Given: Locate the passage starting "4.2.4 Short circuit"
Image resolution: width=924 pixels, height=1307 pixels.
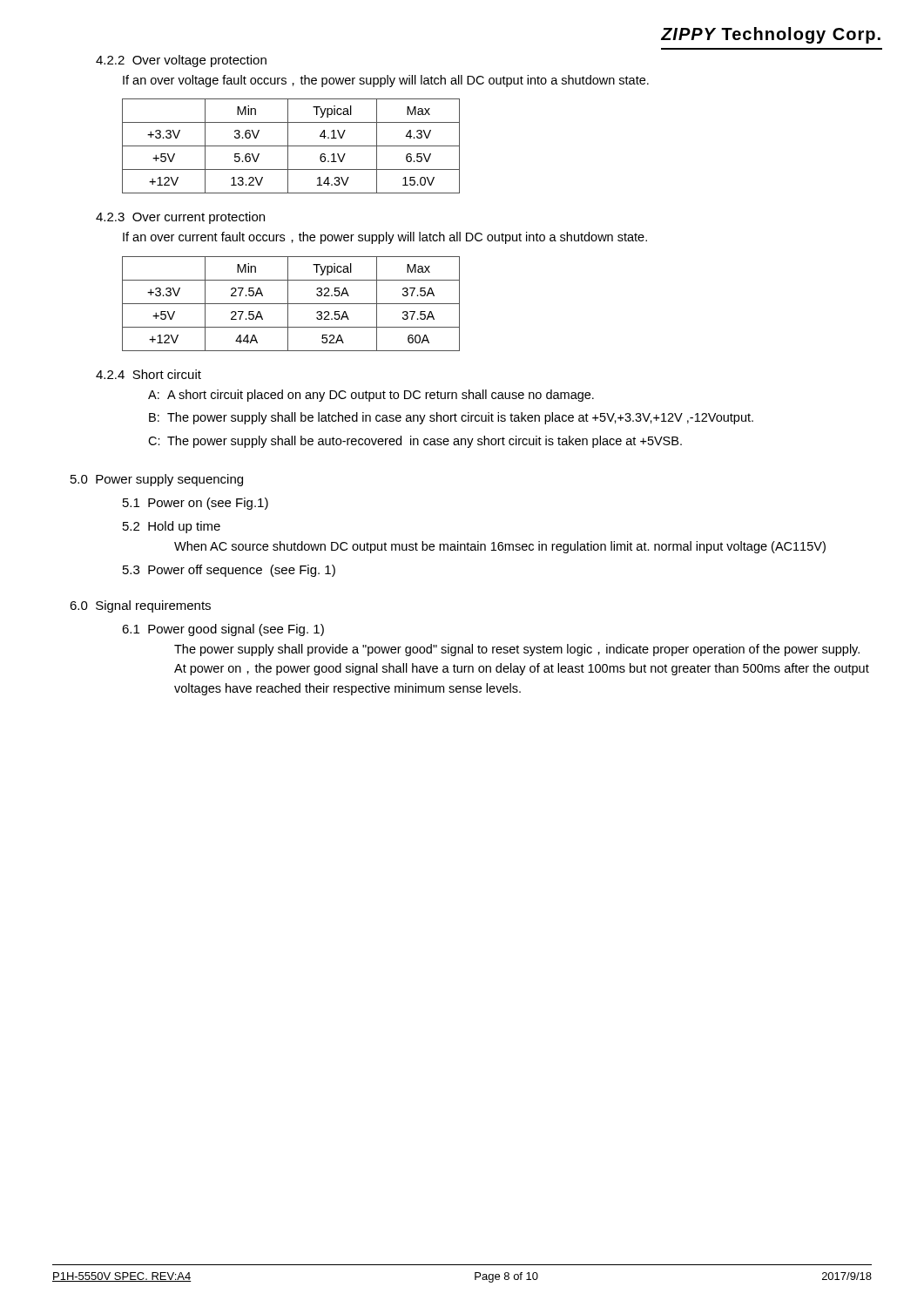Looking at the screenshot, I should pos(148,374).
